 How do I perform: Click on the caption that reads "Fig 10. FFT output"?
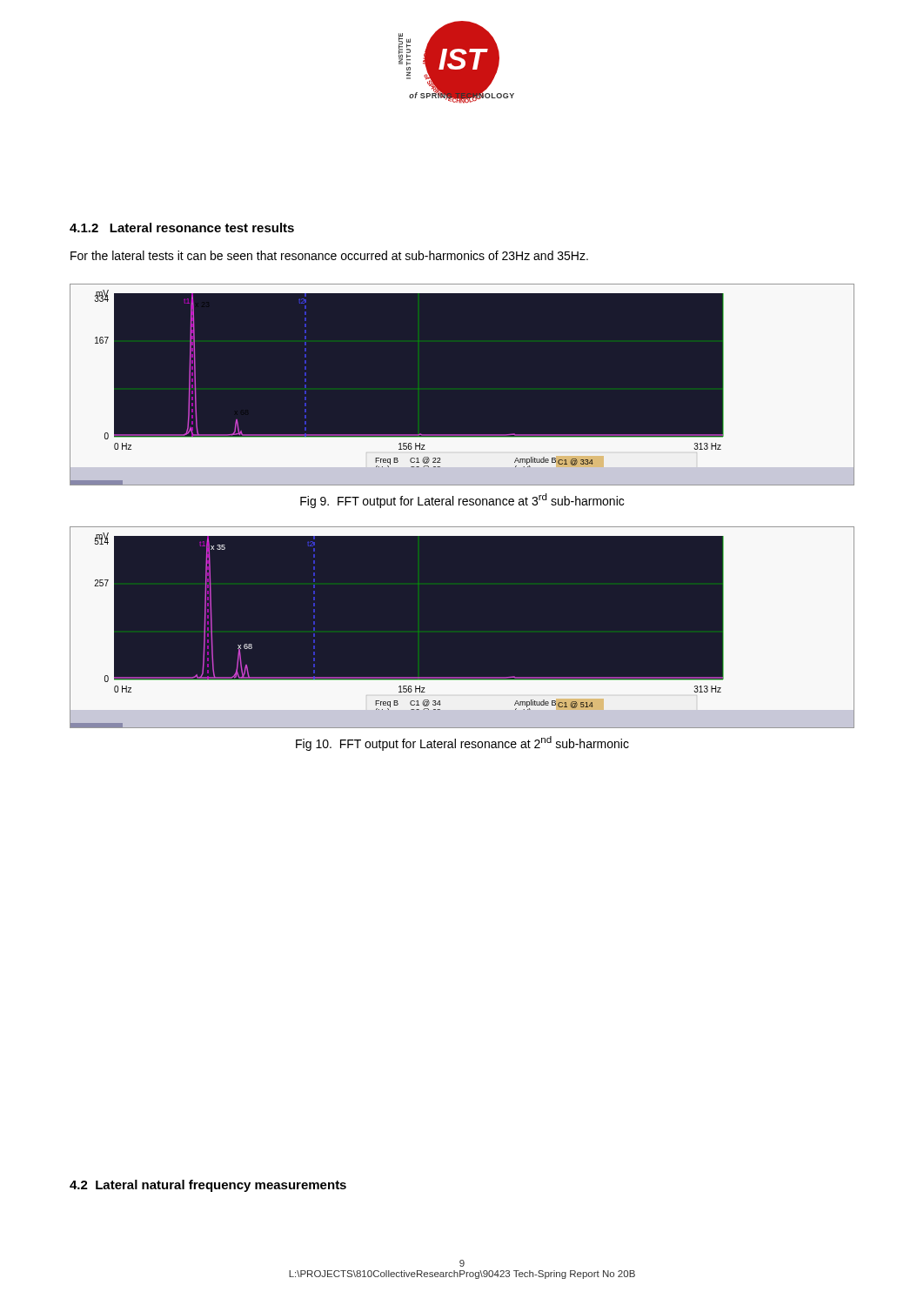[462, 742]
